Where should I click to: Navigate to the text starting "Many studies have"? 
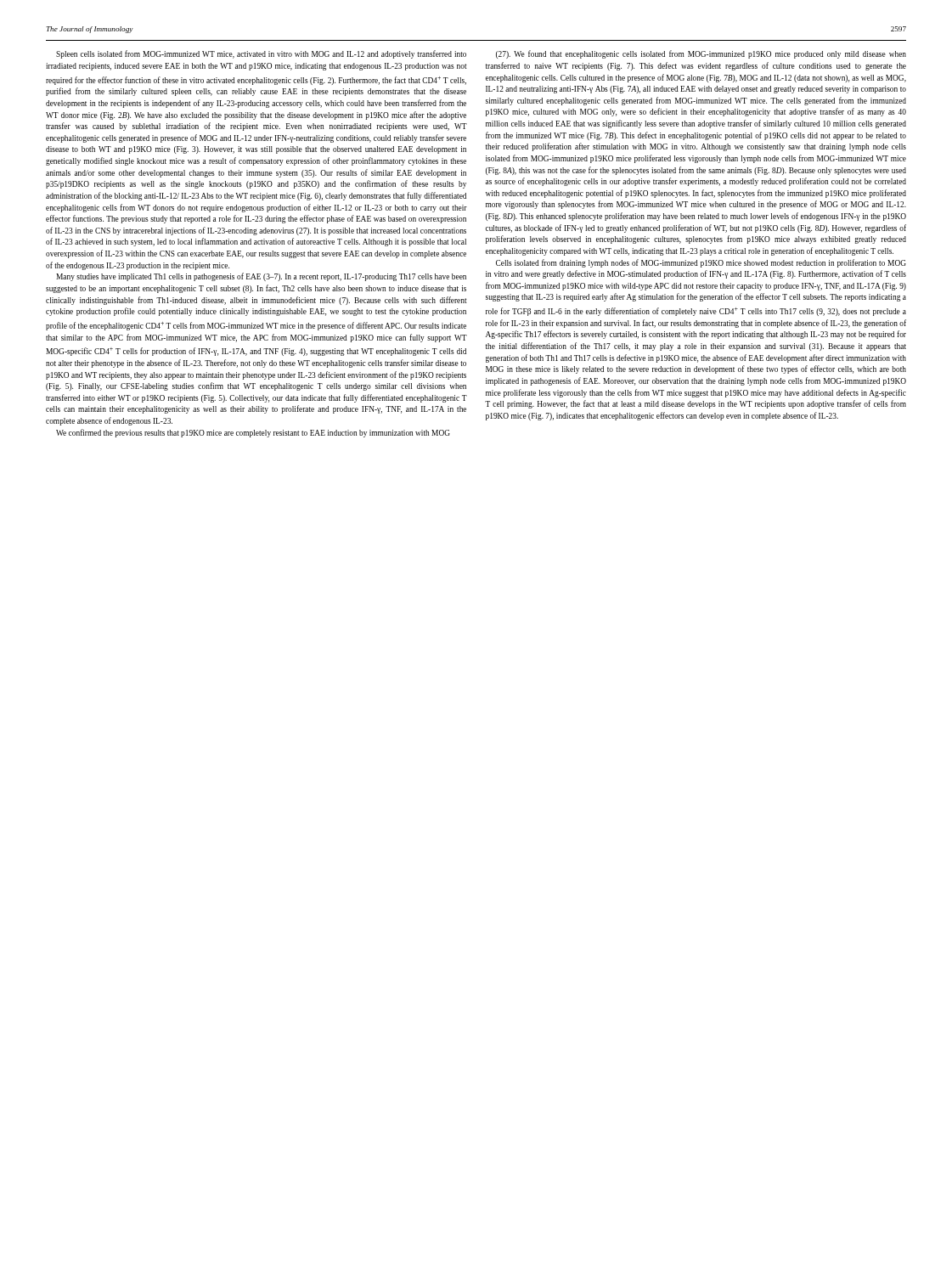(256, 350)
